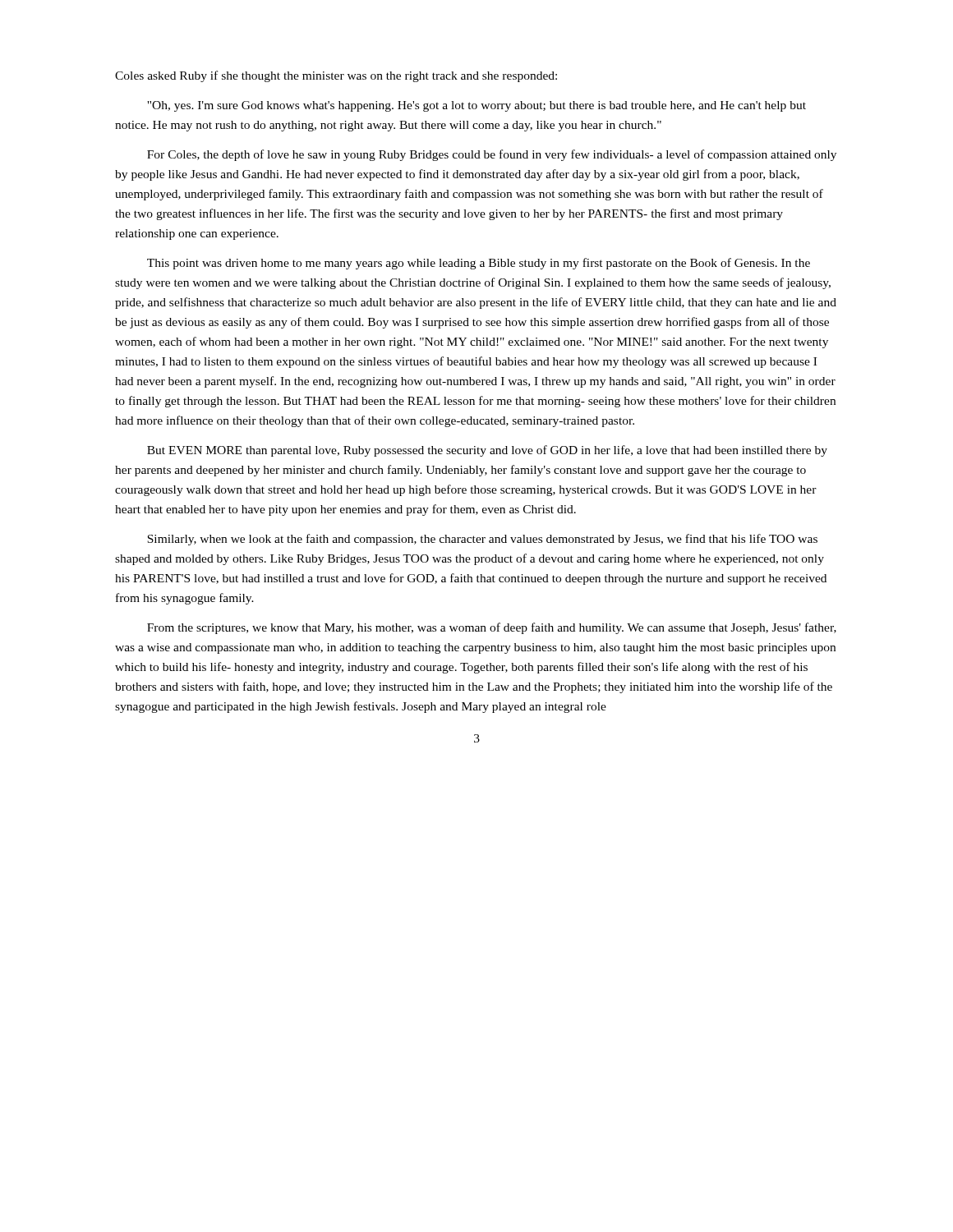Click on the text block with the text ""Oh, yes. I'm sure"

(x=460, y=115)
